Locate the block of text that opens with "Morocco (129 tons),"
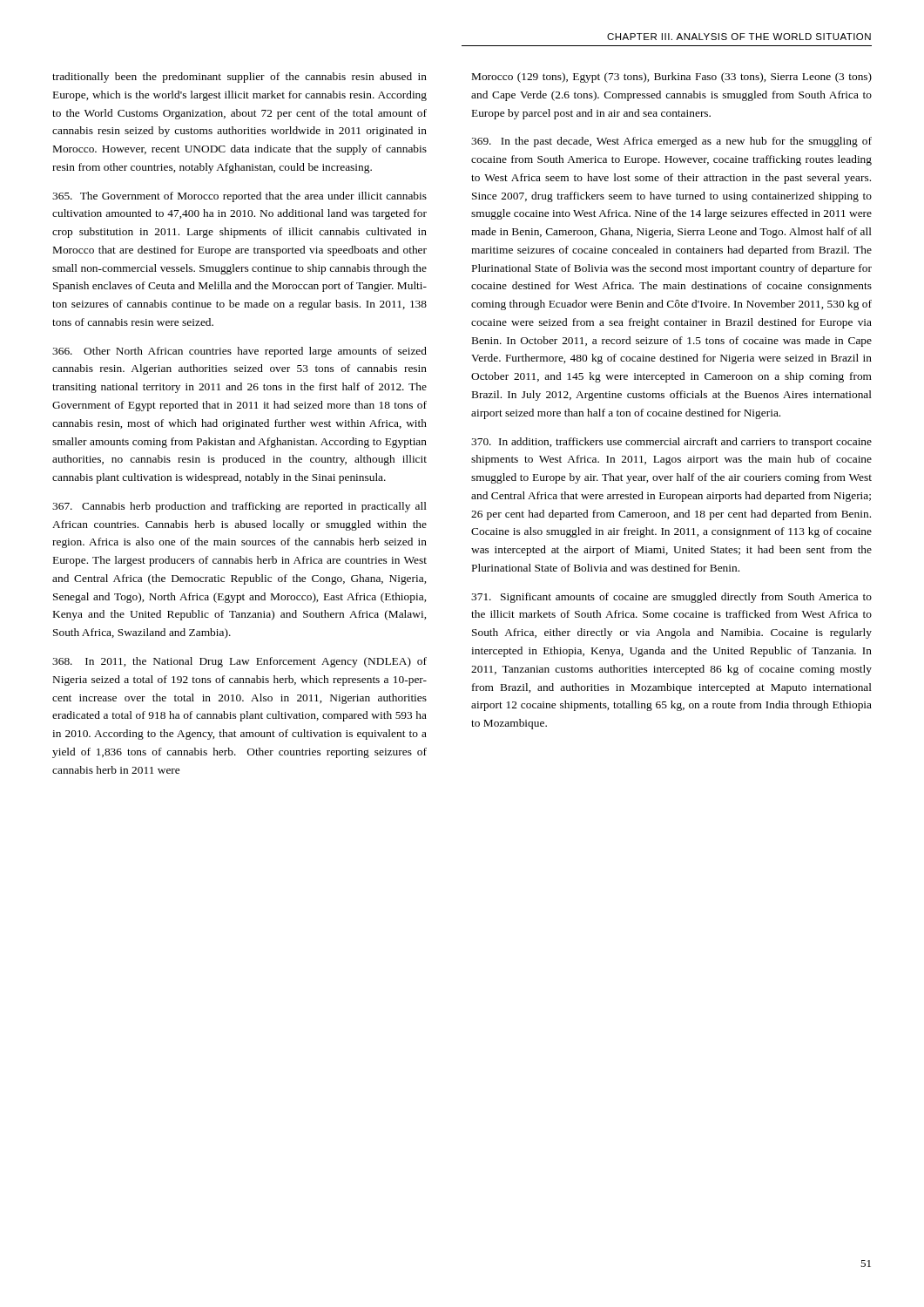Viewport: 924px width, 1307px height. click(671, 94)
